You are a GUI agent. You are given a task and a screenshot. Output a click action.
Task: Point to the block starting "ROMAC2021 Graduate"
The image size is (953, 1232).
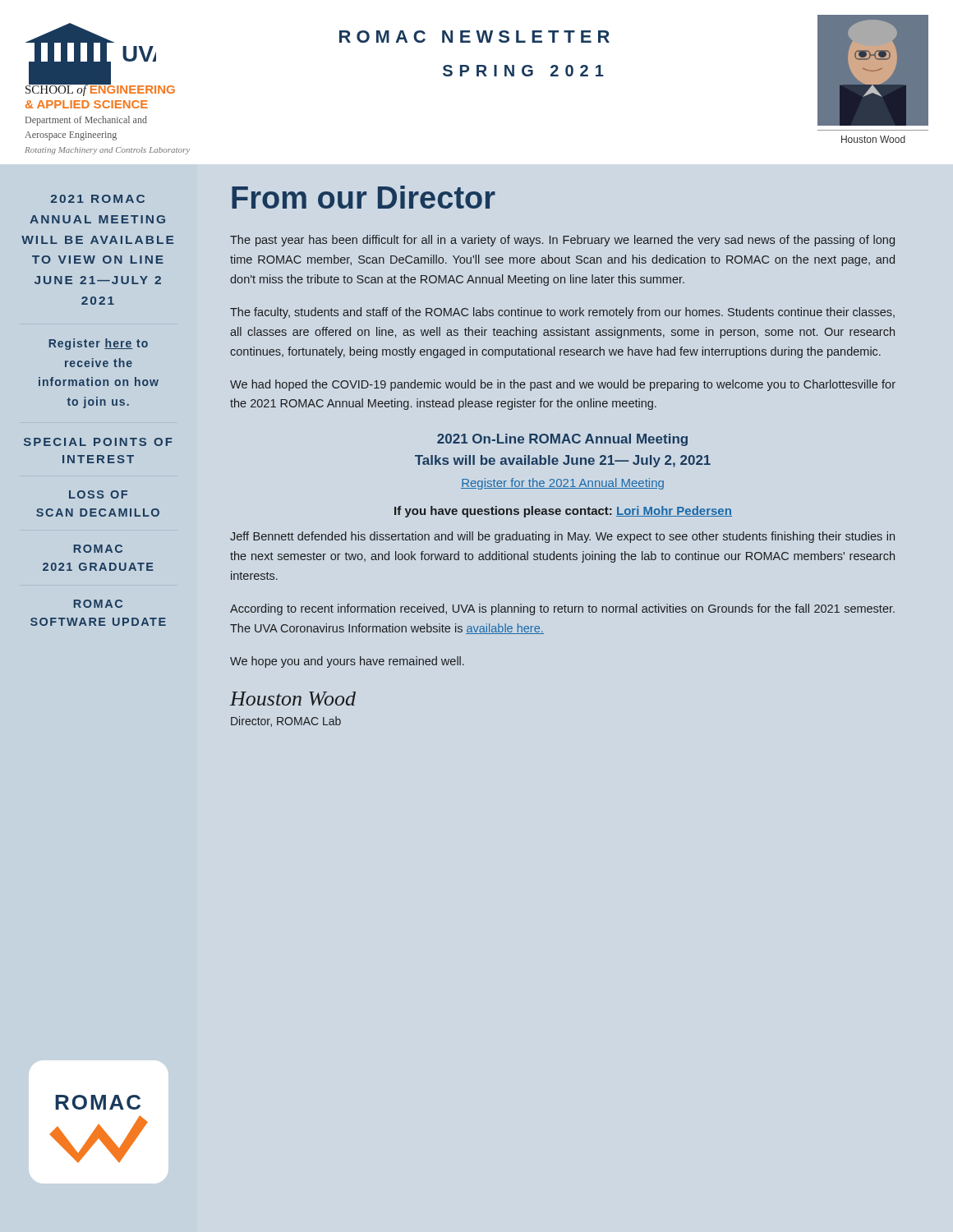coord(99,559)
